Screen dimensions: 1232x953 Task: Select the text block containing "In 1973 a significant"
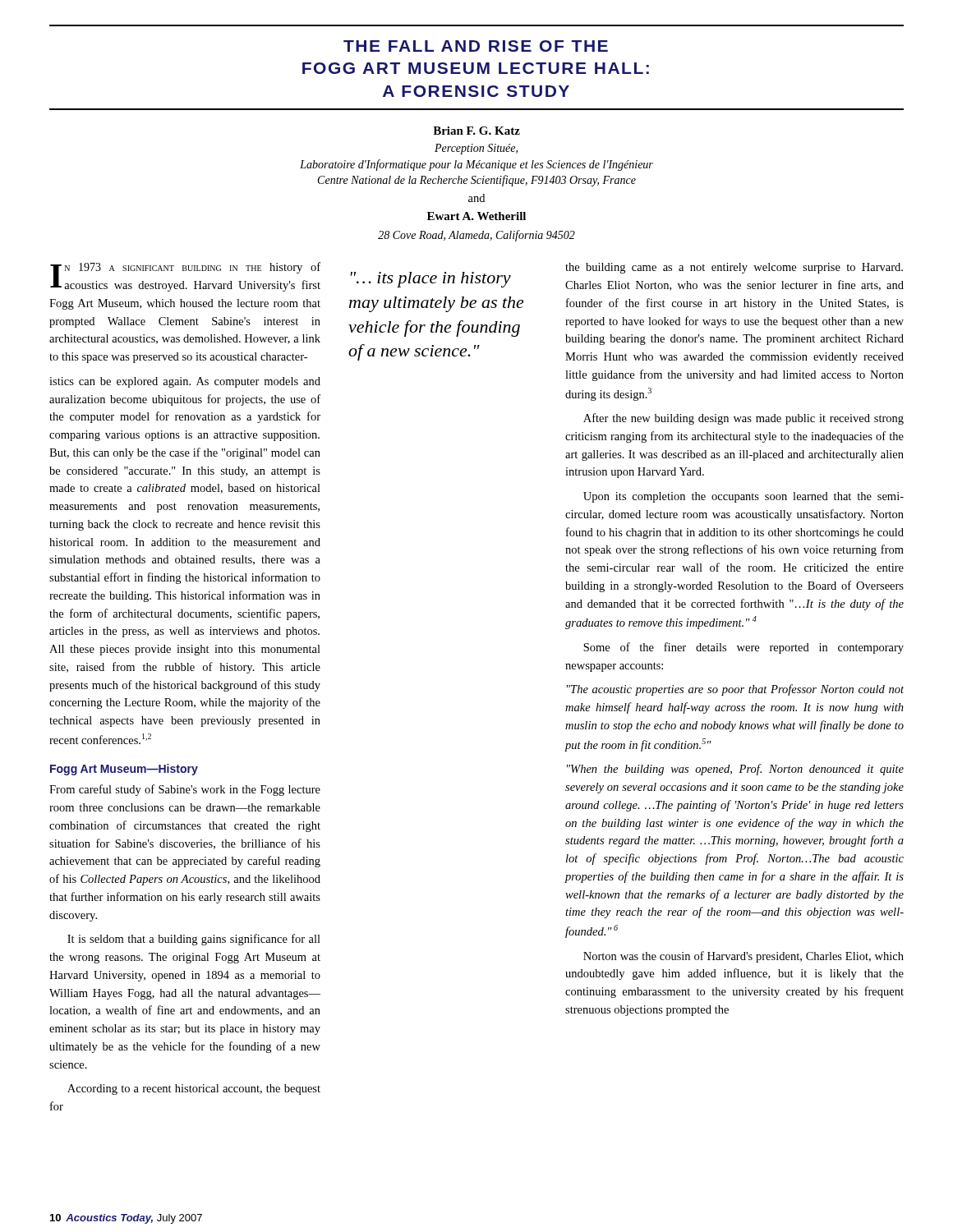pos(185,688)
